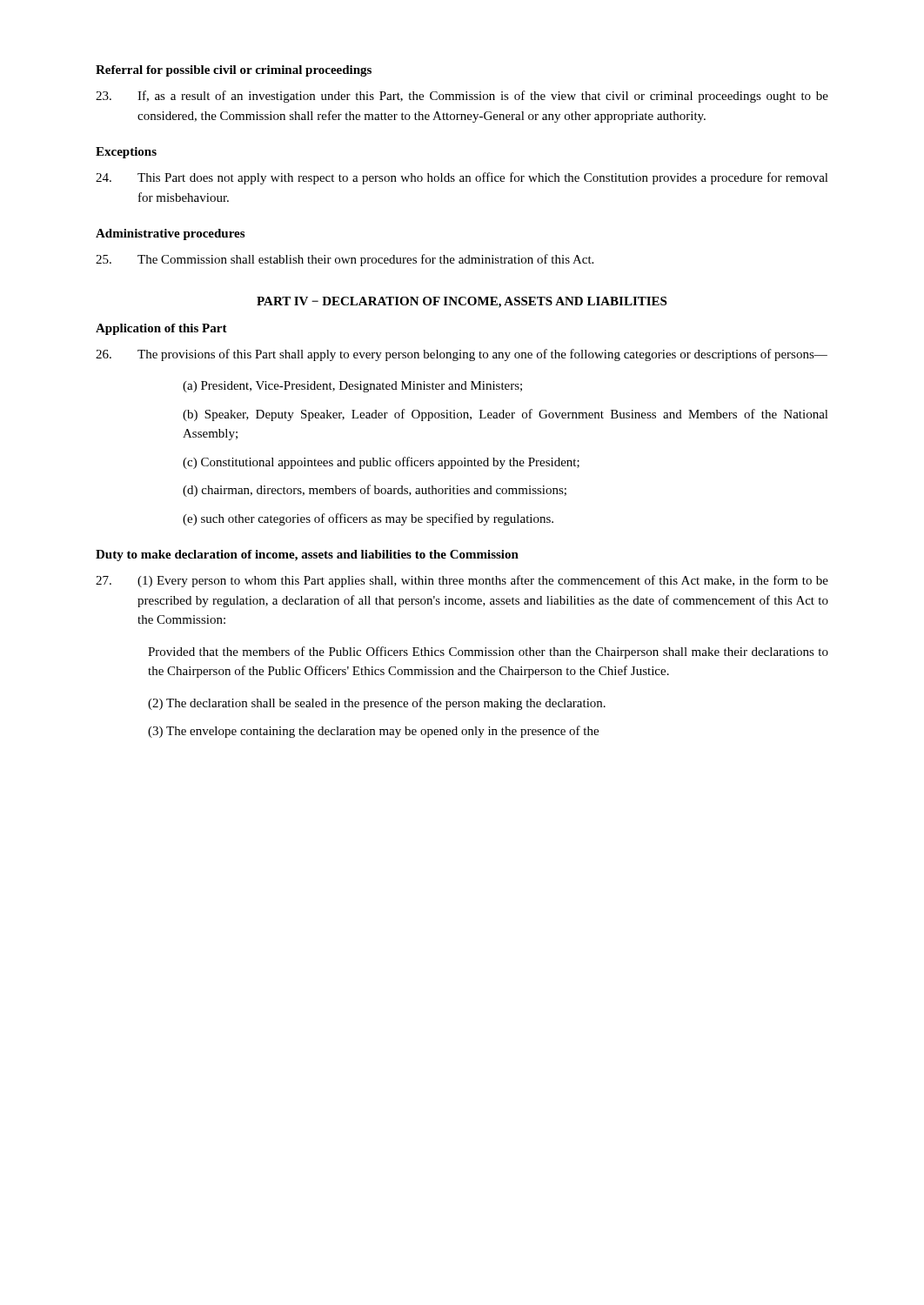The height and width of the screenshot is (1305, 924).
Task: Navigate to the passage starting "(a) President, Vice-President, Designated Minister"
Action: tap(353, 385)
